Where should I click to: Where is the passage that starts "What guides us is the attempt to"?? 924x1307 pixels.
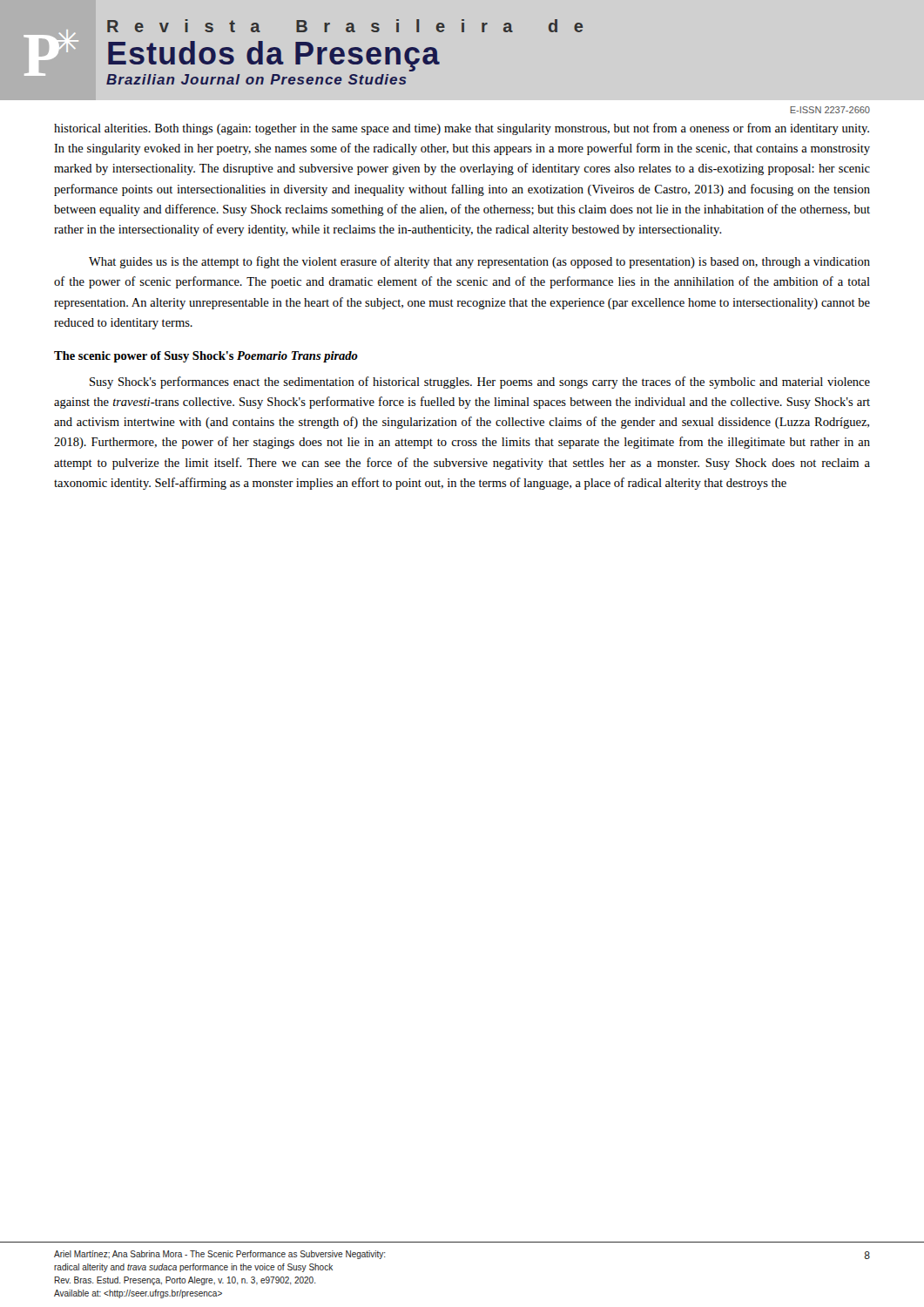[462, 292]
